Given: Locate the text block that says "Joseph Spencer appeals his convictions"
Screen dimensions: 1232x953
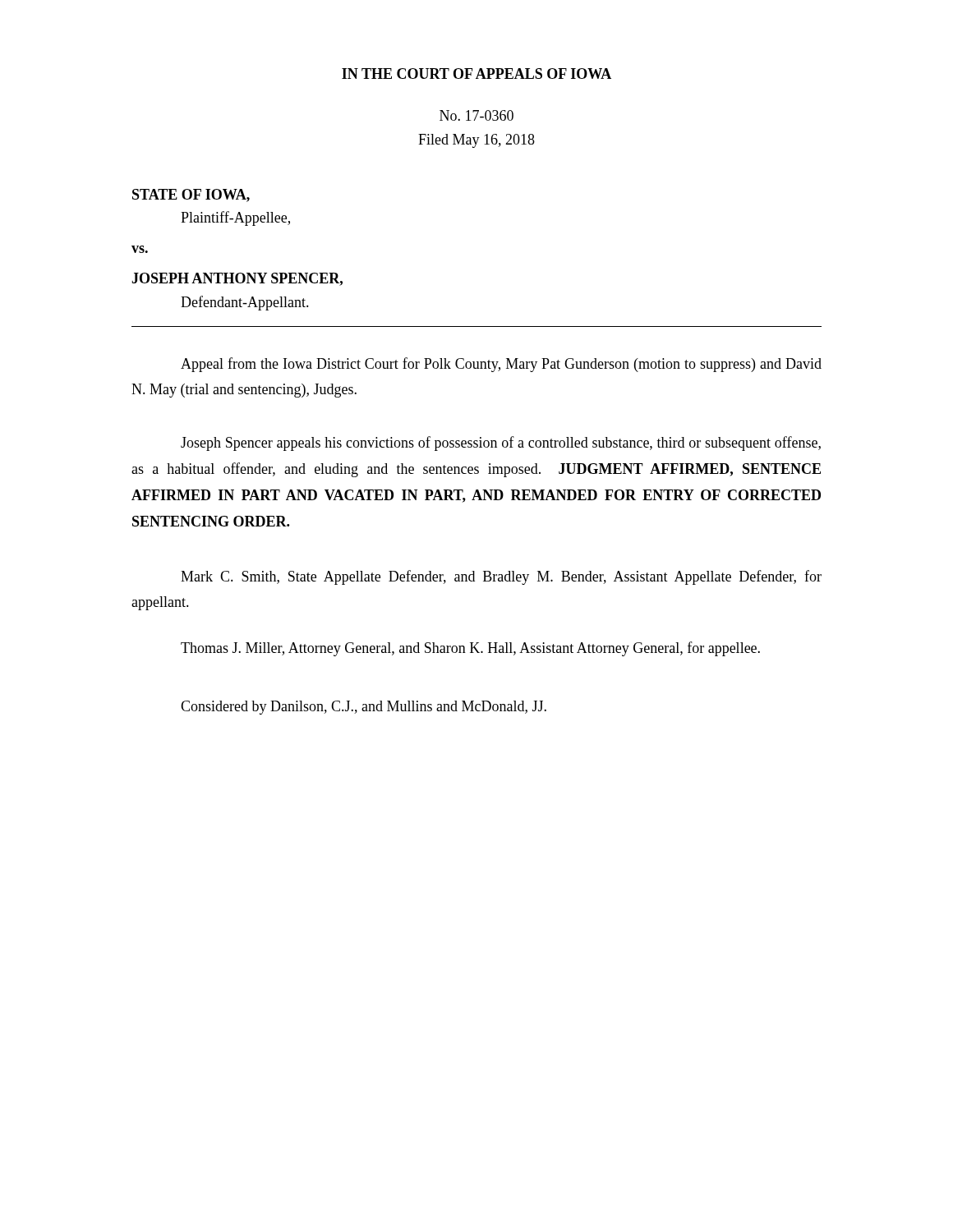Looking at the screenshot, I should [476, 482].
